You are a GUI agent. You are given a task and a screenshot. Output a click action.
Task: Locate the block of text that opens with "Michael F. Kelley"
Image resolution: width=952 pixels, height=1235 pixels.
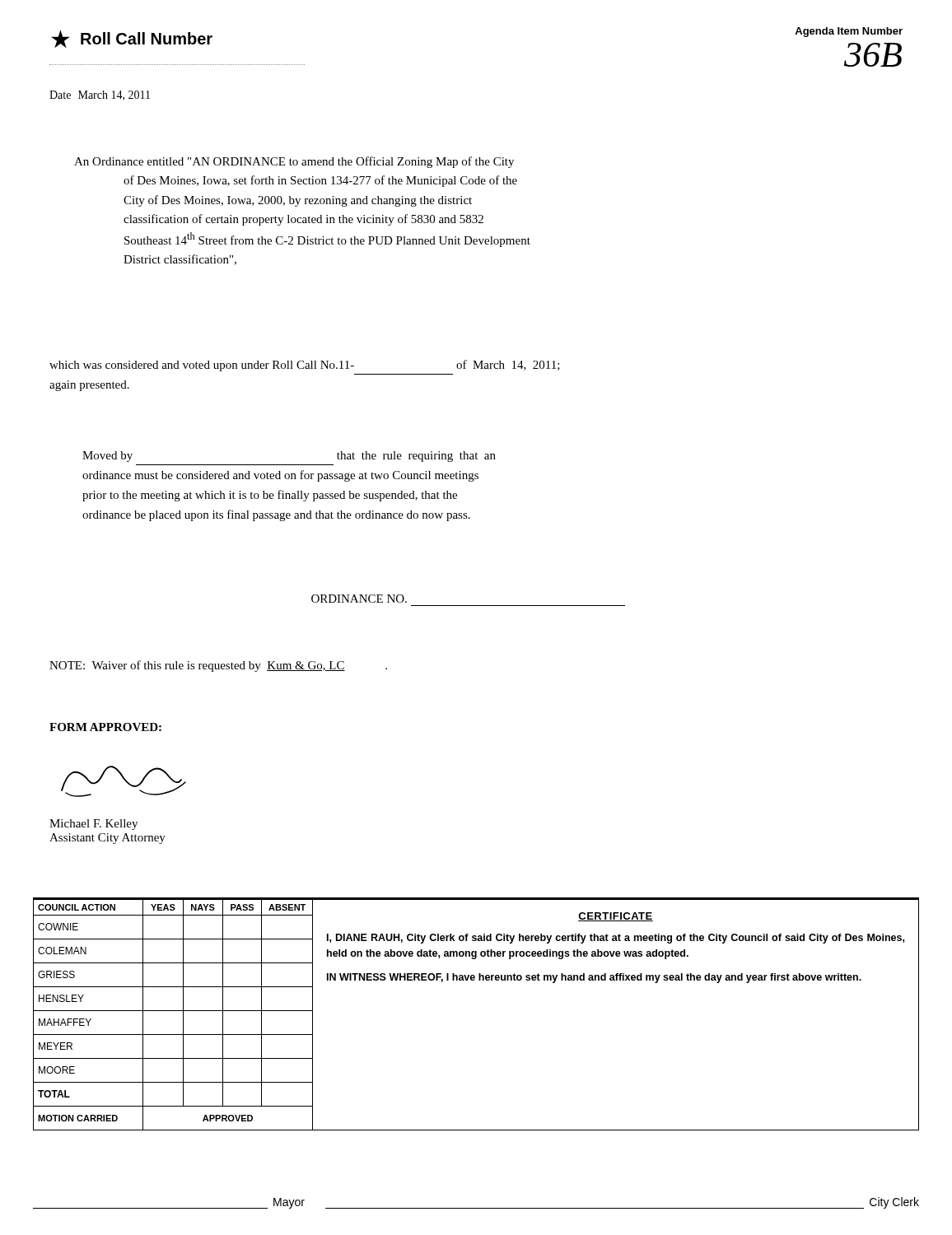(107, 830)
